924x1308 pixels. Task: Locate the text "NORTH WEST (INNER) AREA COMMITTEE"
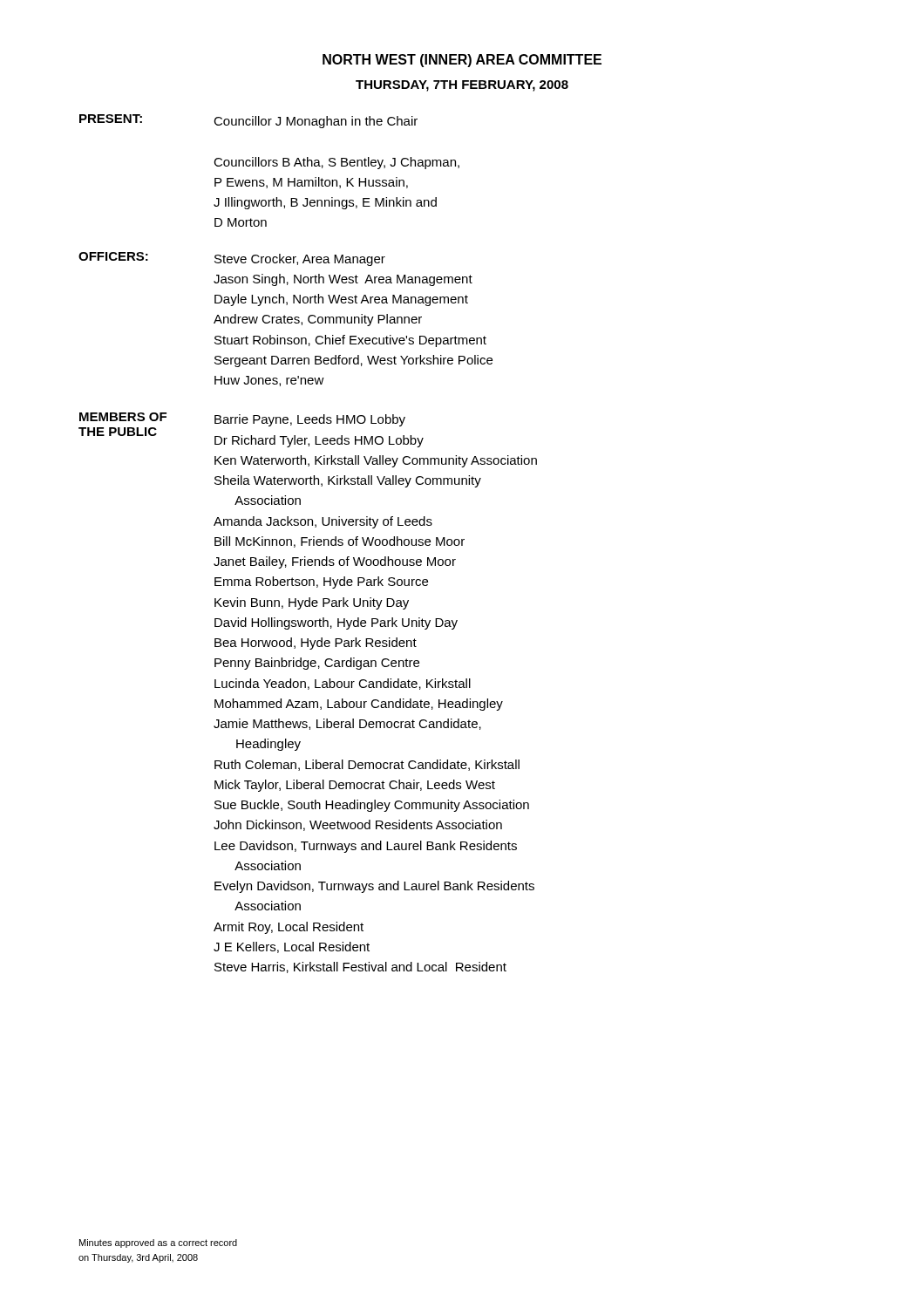(462, 60)
